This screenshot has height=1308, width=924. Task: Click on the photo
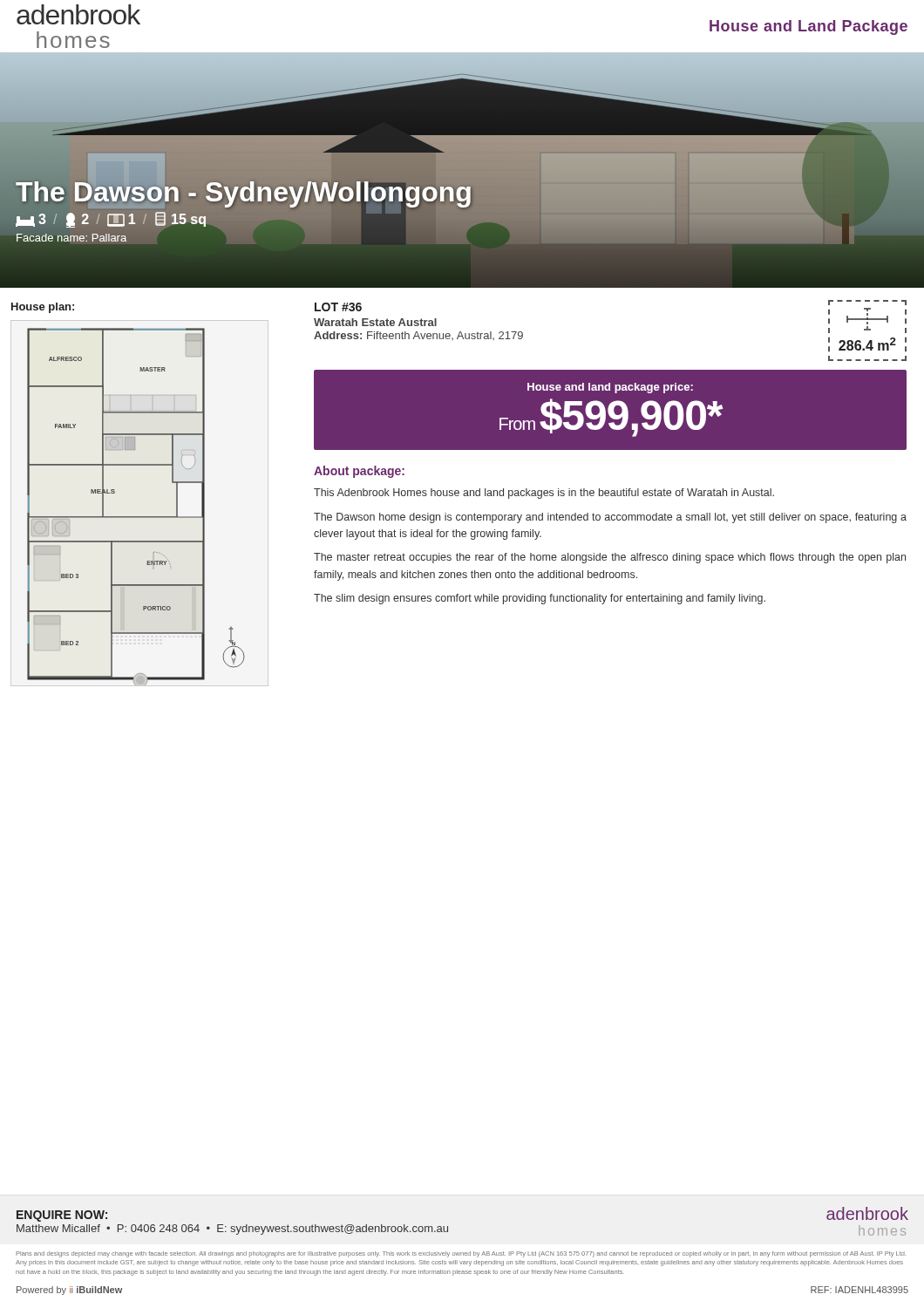(x=462, y=144)
